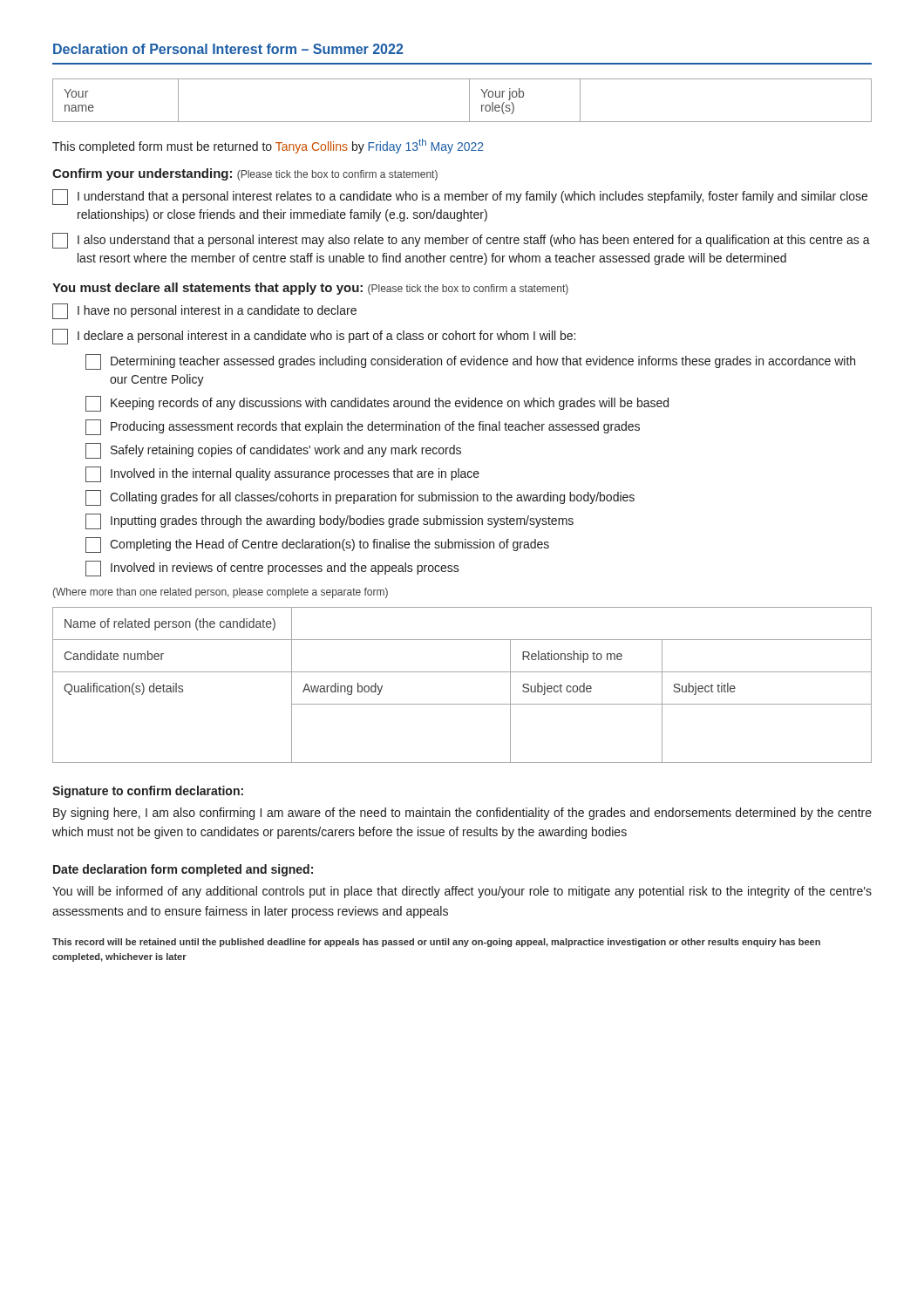Image resolution: width=924 pixels, height=1308 pixels.
Task: Click the passage that begins "Determining teacher assessed grades including consideration of"
Action: tap(479, 370)
